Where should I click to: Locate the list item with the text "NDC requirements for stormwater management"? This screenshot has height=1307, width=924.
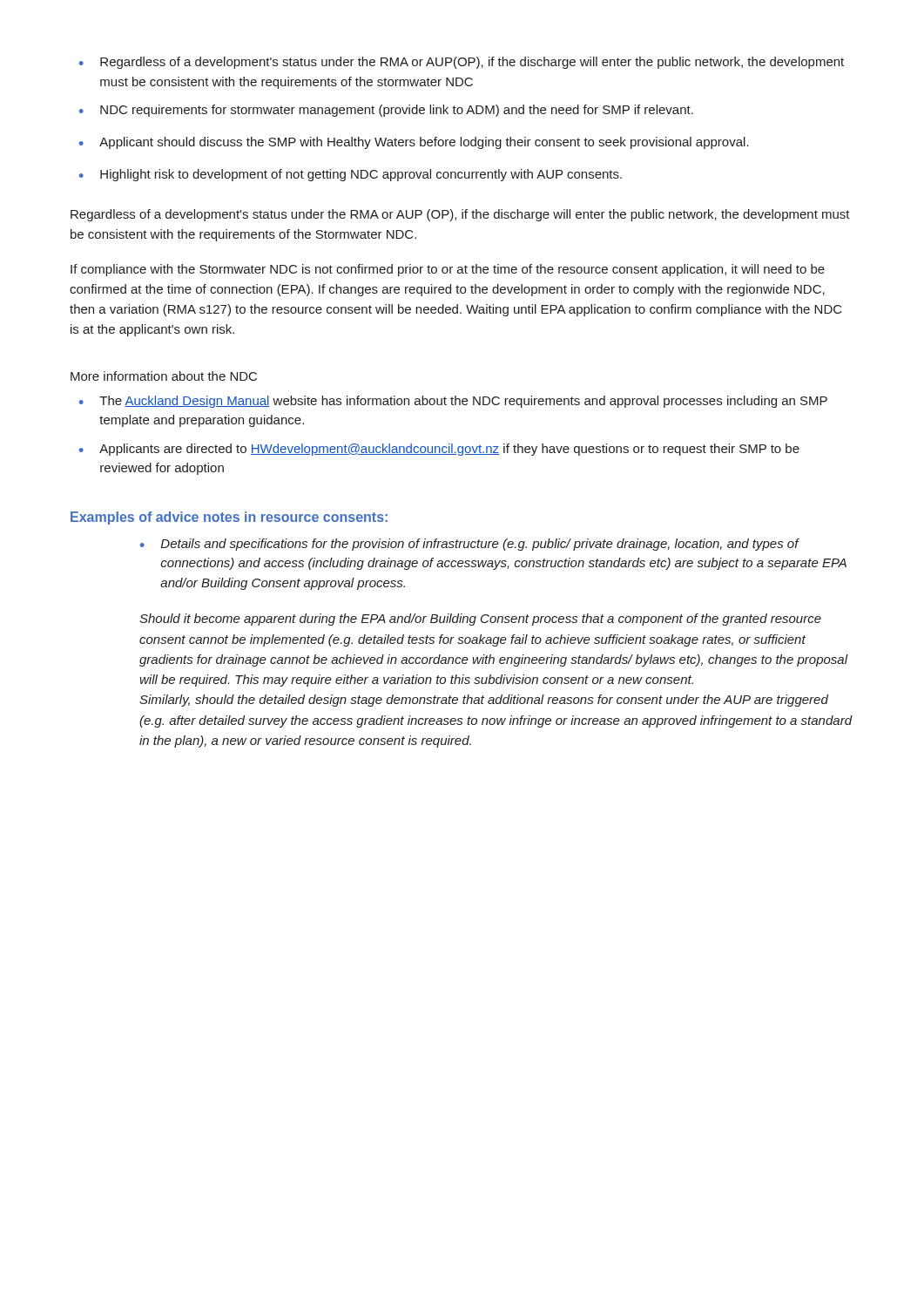coord(397,110)
